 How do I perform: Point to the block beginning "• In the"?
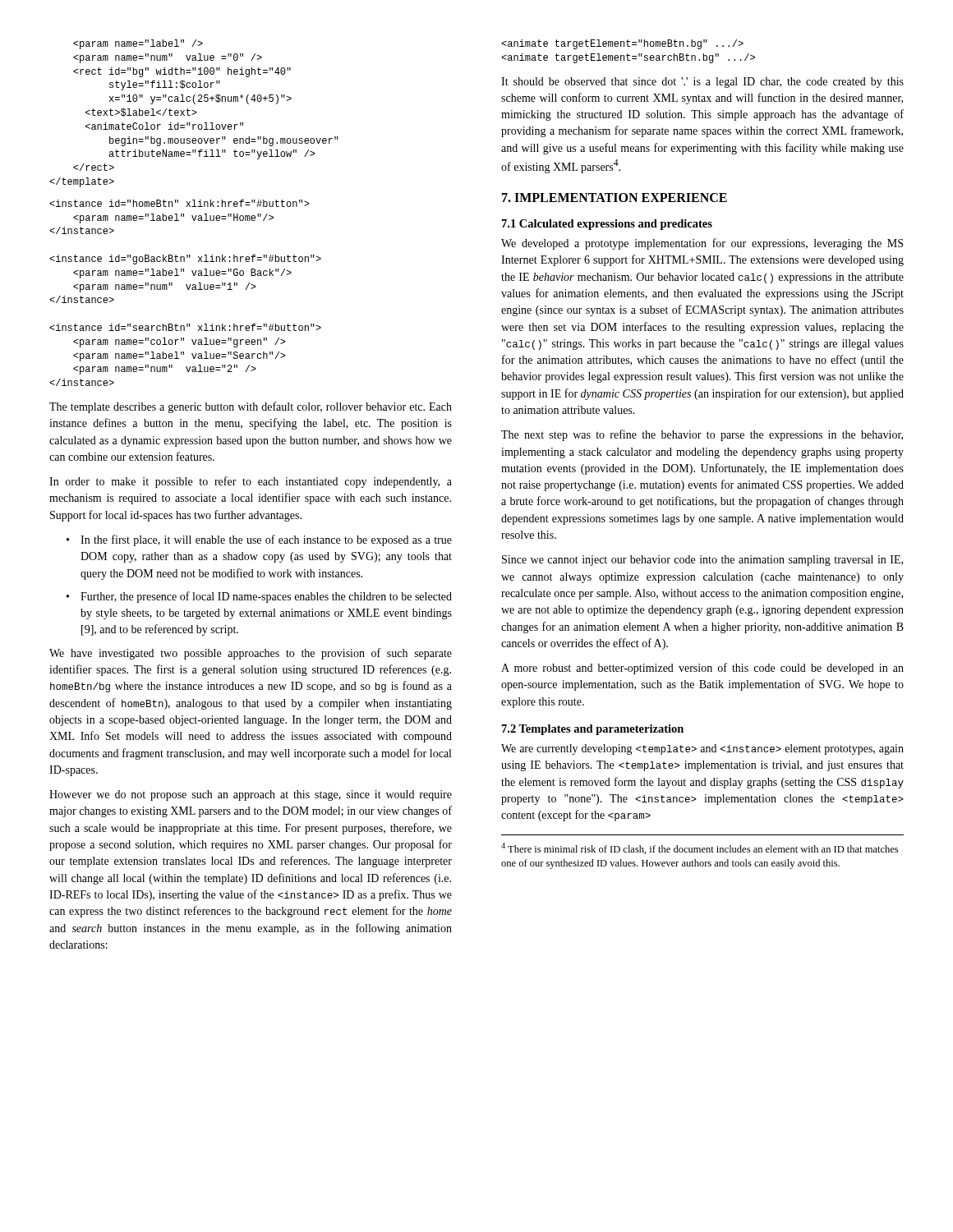coord(259,557)
